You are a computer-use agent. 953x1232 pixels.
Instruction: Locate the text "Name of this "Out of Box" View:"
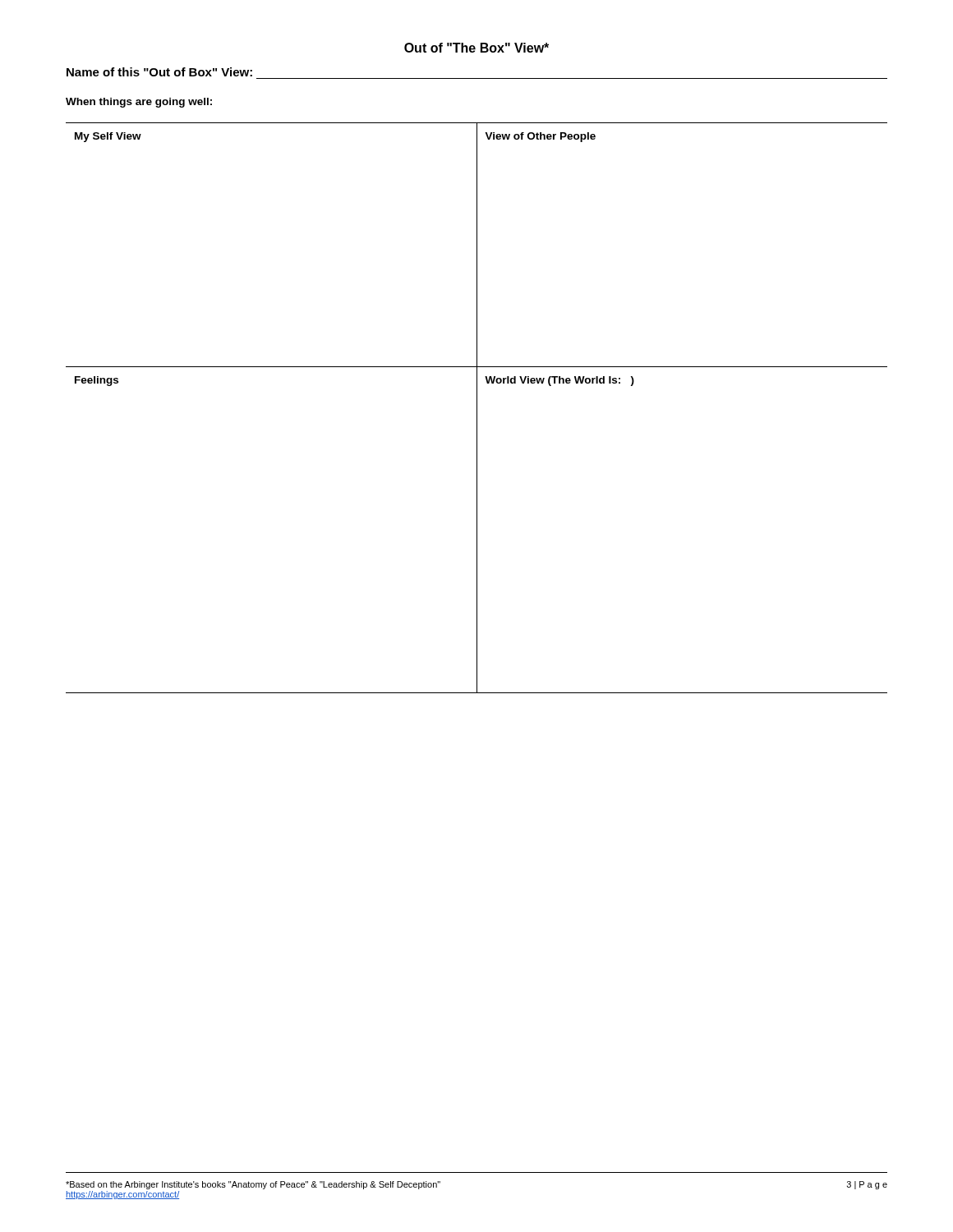[476, 71]
